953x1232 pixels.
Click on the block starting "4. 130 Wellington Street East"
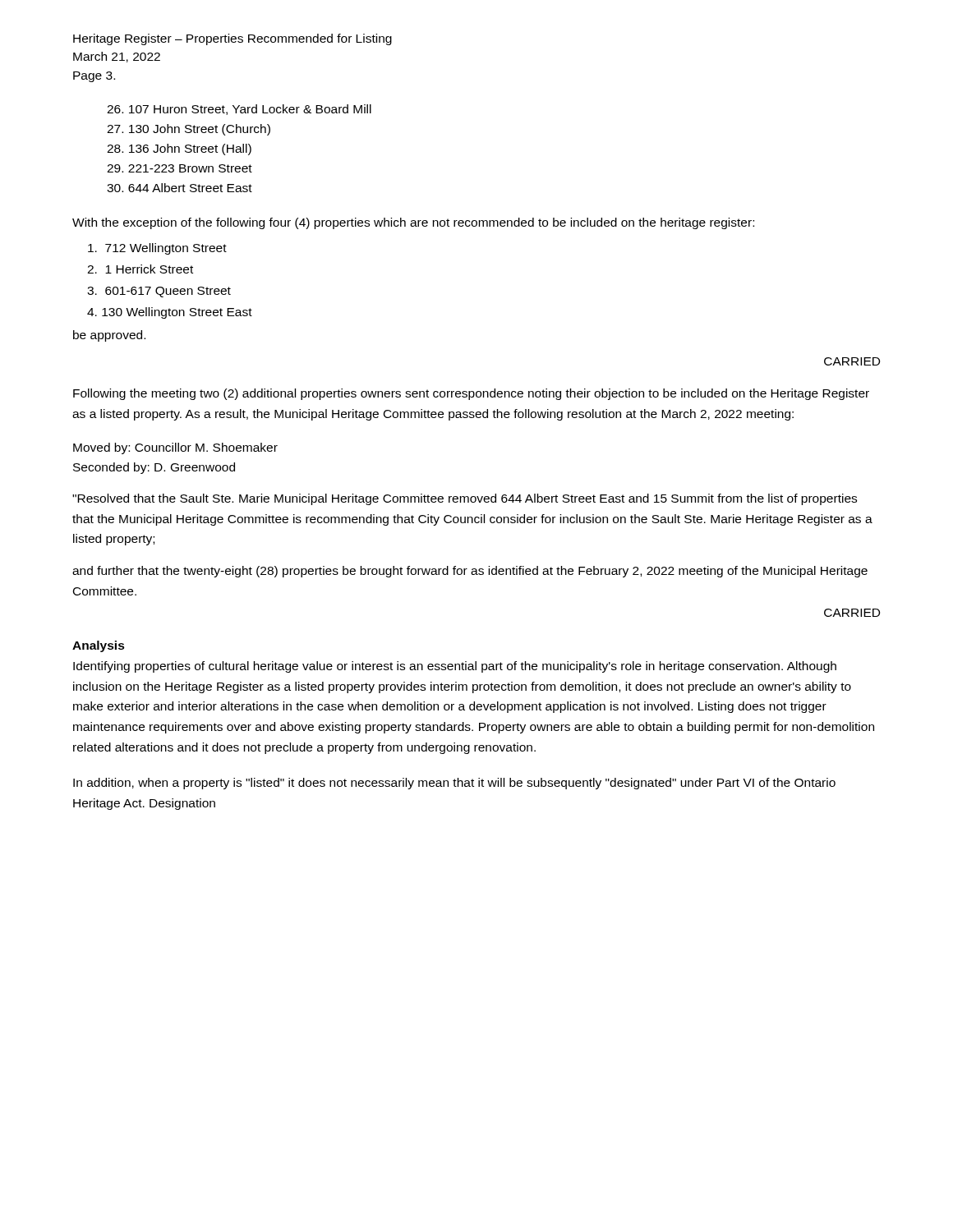[x=169, y=312]
